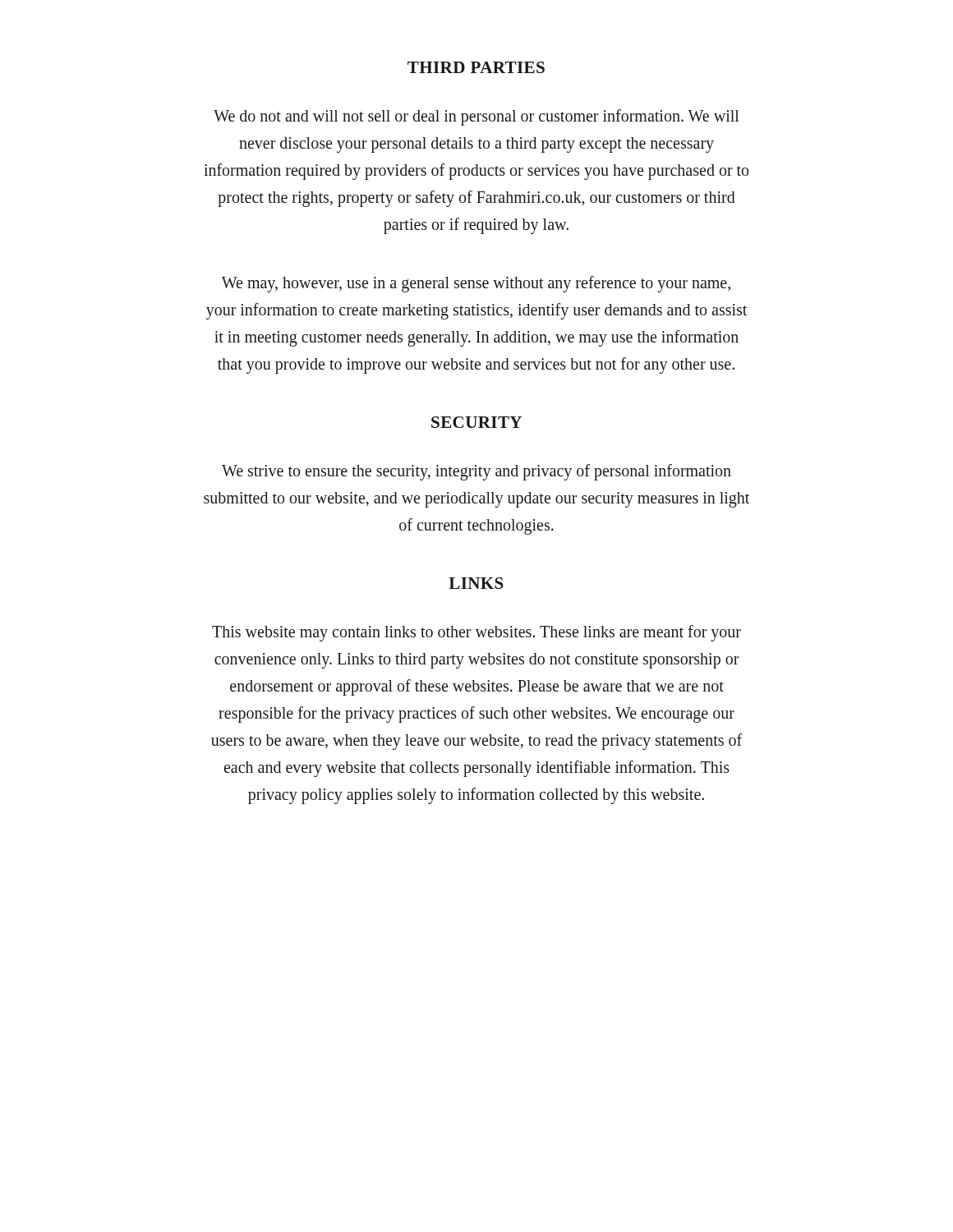Find the block on this page that starts "We may, however, use in a general sense"
Viewport: 953px width, 1232px height.
(476, 323)
